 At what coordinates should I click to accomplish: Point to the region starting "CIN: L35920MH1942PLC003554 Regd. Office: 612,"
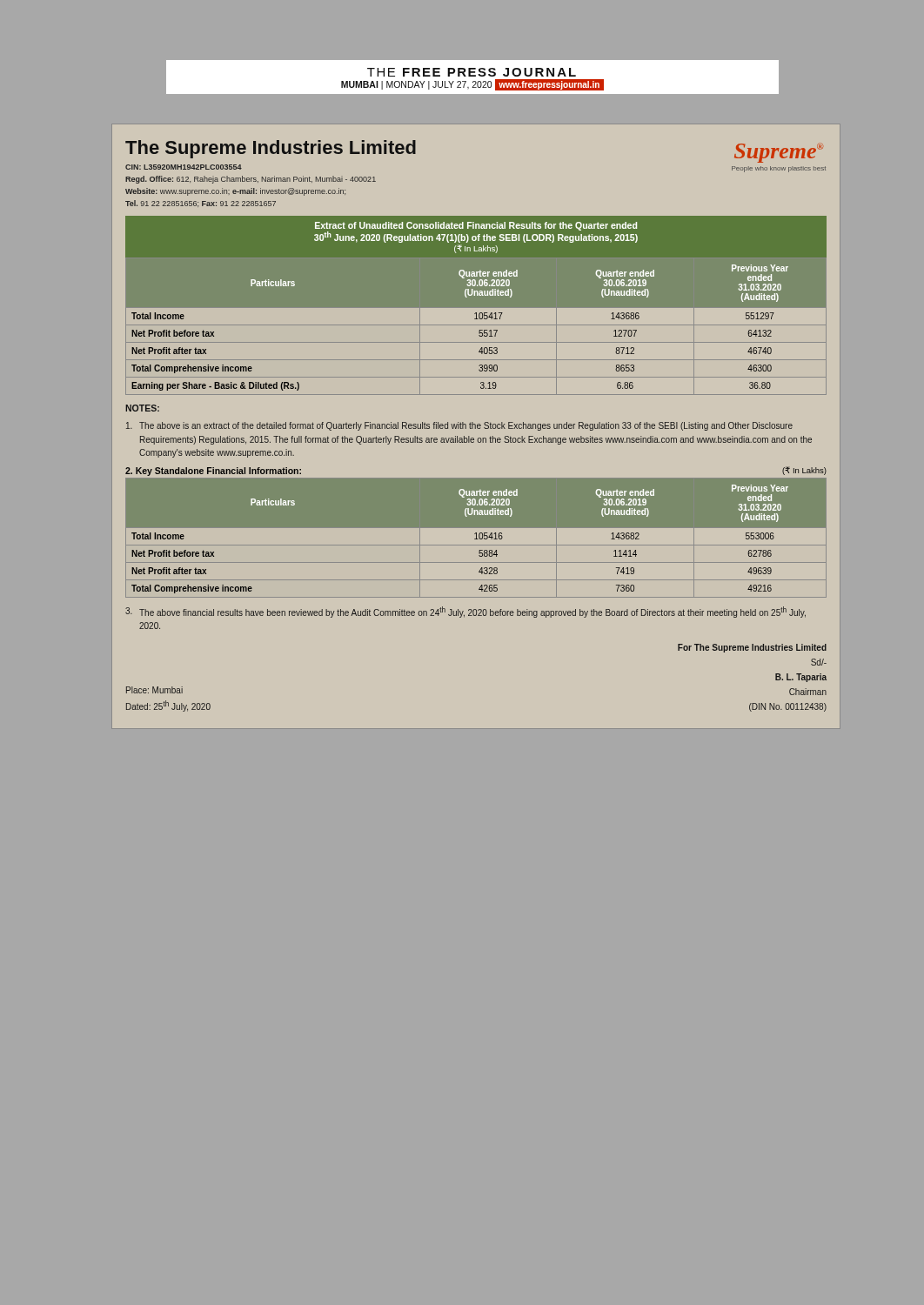[x=251, y=185]
